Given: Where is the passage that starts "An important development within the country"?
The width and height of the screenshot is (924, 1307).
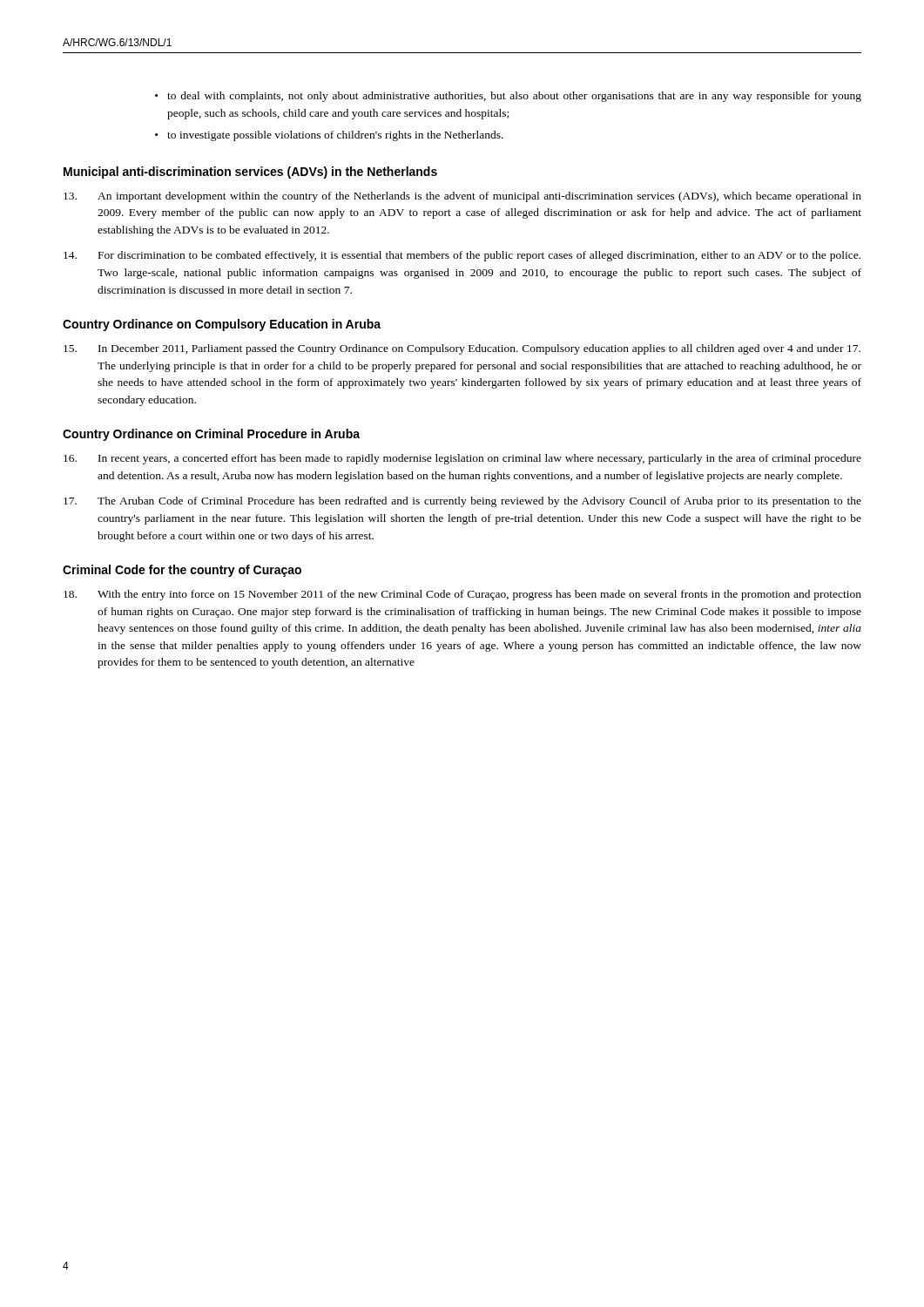Looking at the screenshot, I should pyautogui.click(x=462, y=213).
